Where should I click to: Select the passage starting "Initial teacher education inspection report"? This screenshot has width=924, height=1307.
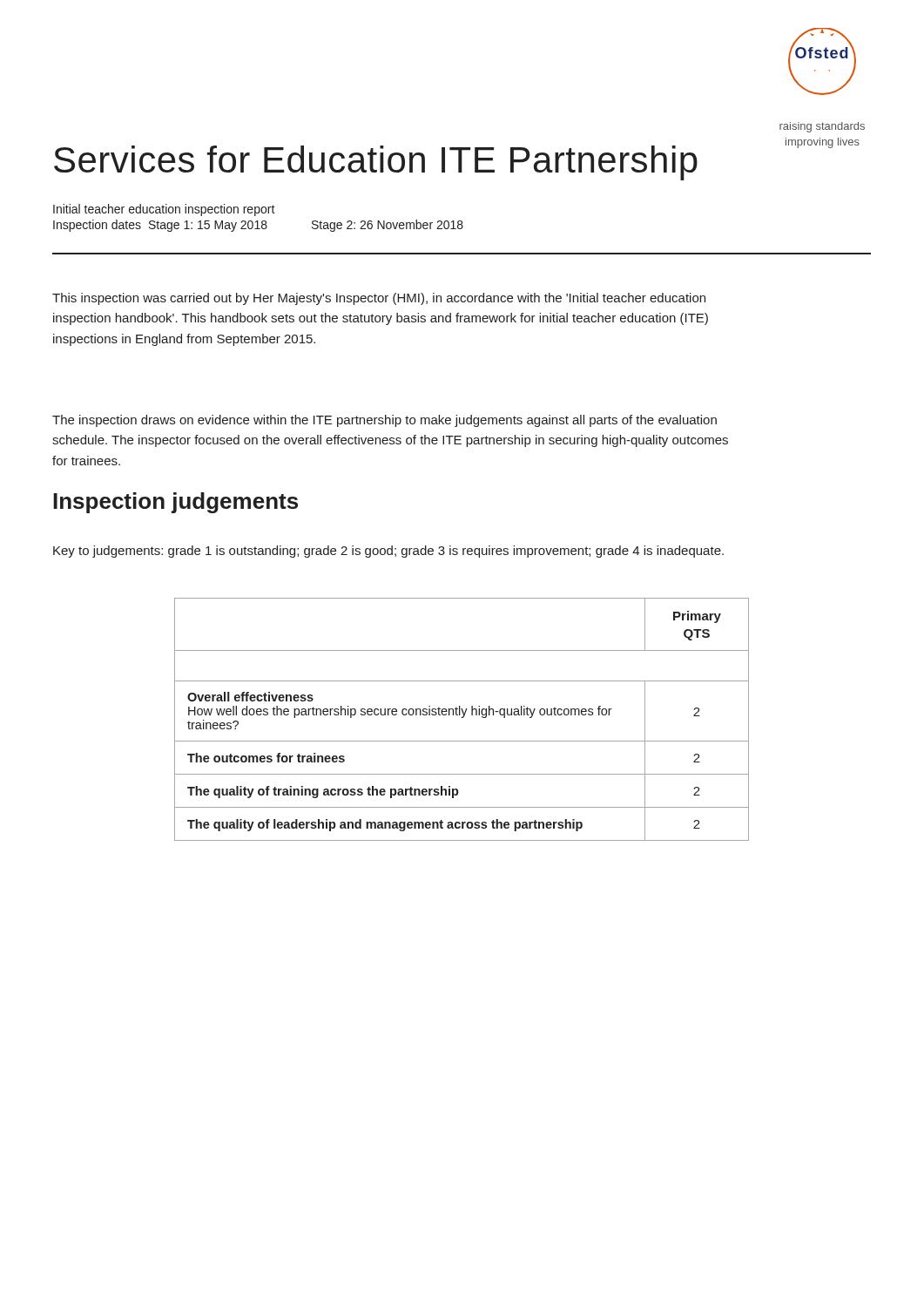tap(444, 217)
